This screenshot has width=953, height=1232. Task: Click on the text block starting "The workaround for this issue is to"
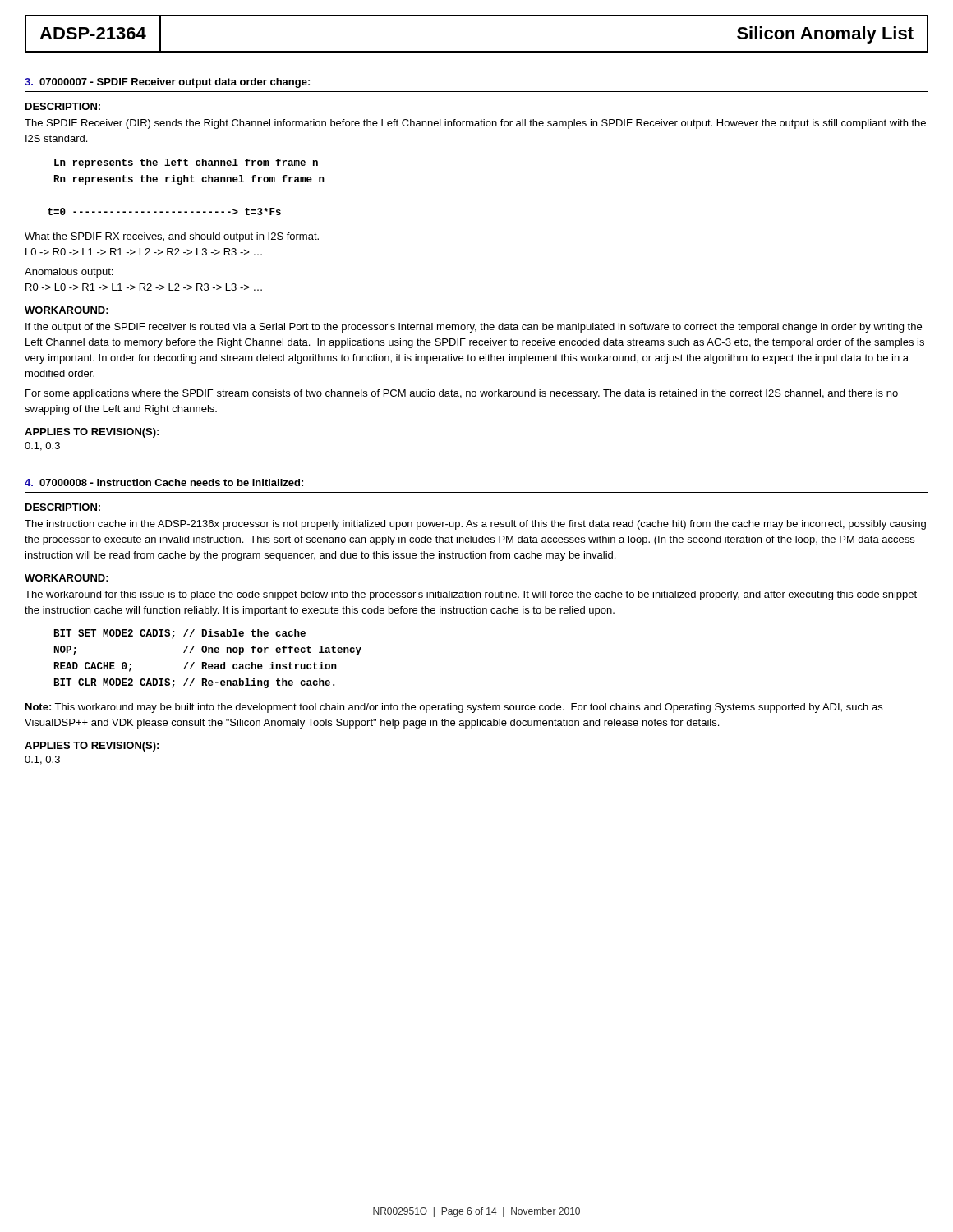click(471, 602)
